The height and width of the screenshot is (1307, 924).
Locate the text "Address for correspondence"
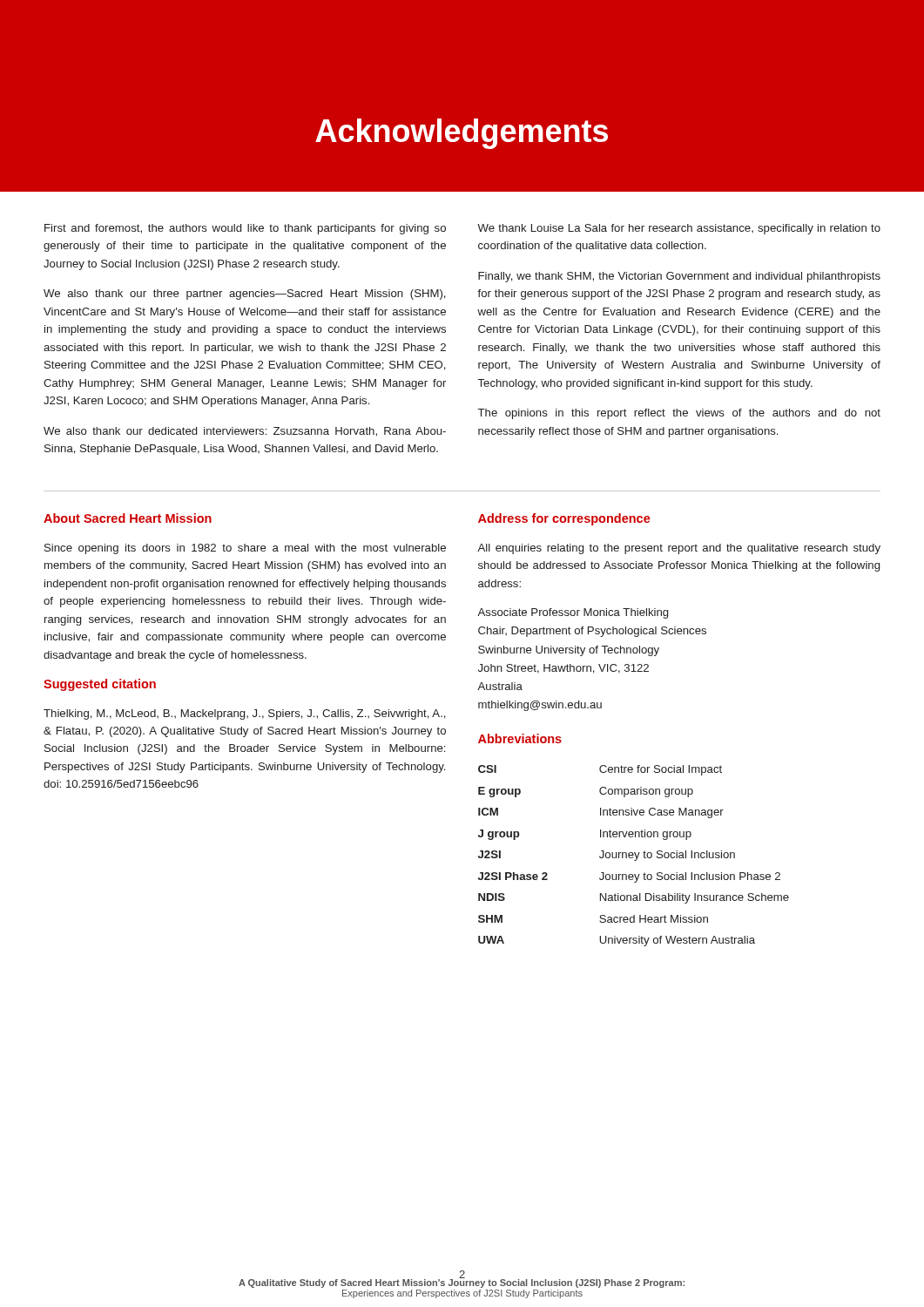pos(564,519)
